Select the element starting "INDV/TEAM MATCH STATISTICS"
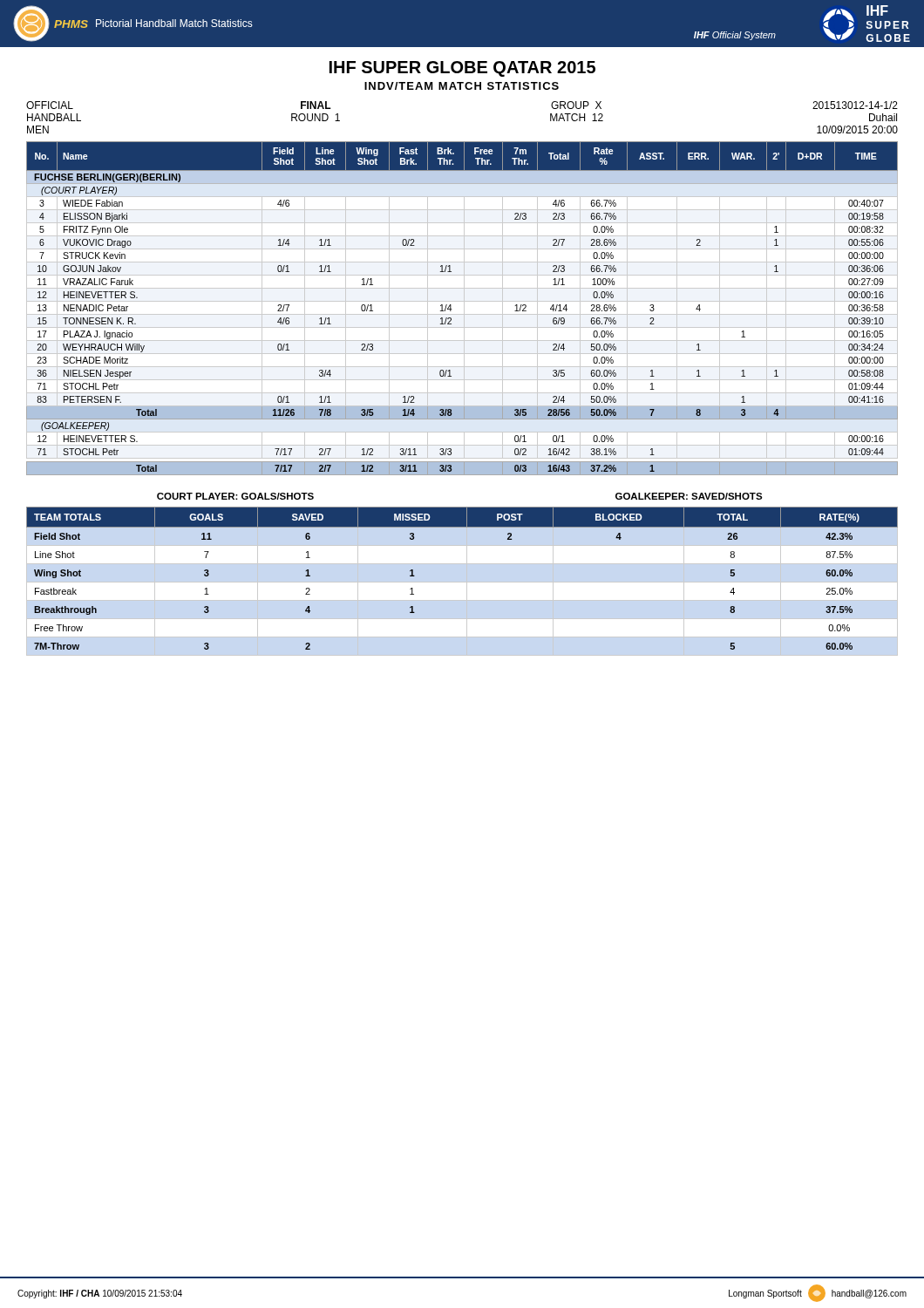924x1308 pixels. (462, 86)
